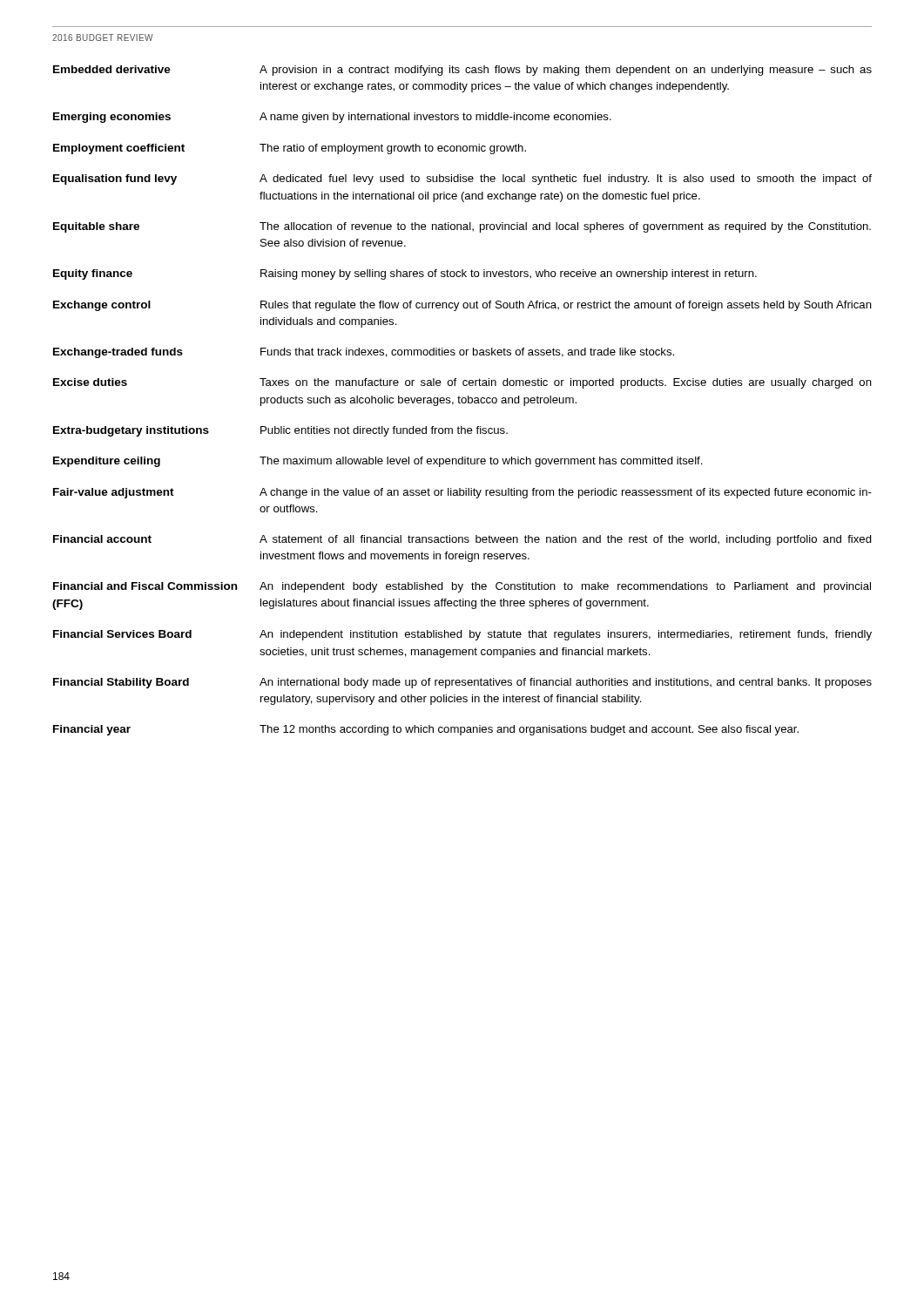Click on the list item that reads "Equity finance Raising"
The image size is (924, 1307).
(x=462, y=273)
